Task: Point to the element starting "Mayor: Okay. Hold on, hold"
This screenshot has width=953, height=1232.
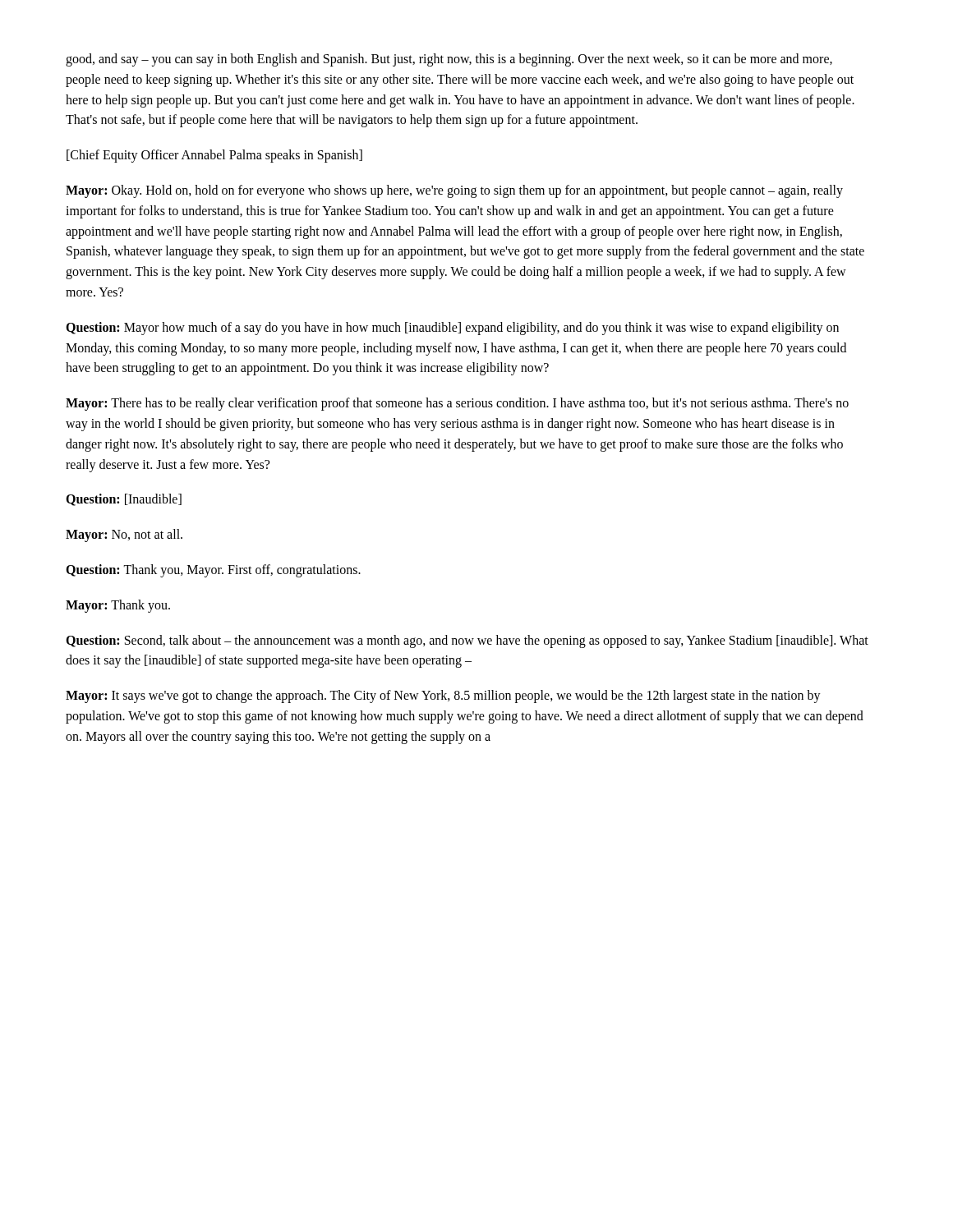Action: point(465,241)
